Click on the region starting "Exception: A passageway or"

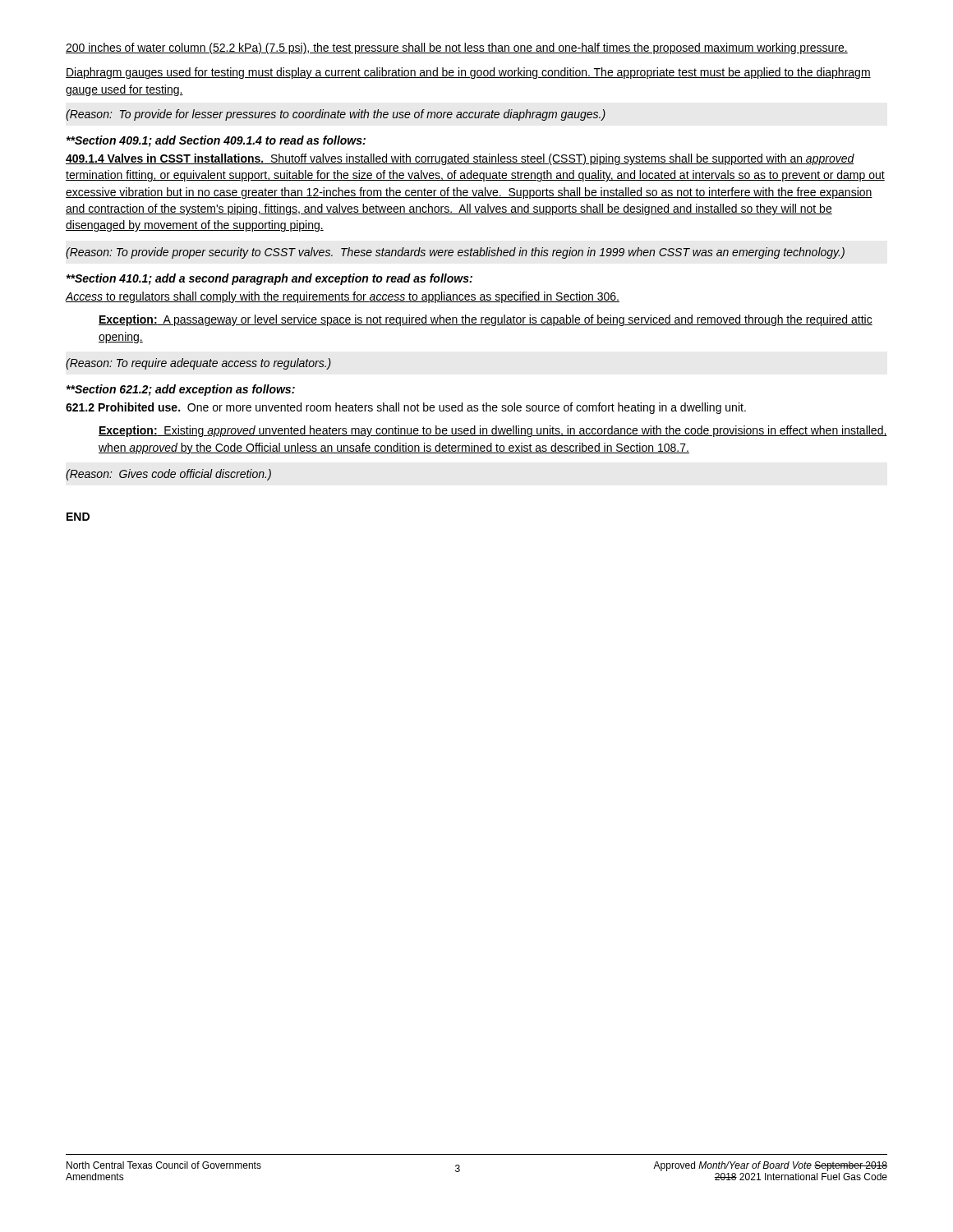pos(485,328)
